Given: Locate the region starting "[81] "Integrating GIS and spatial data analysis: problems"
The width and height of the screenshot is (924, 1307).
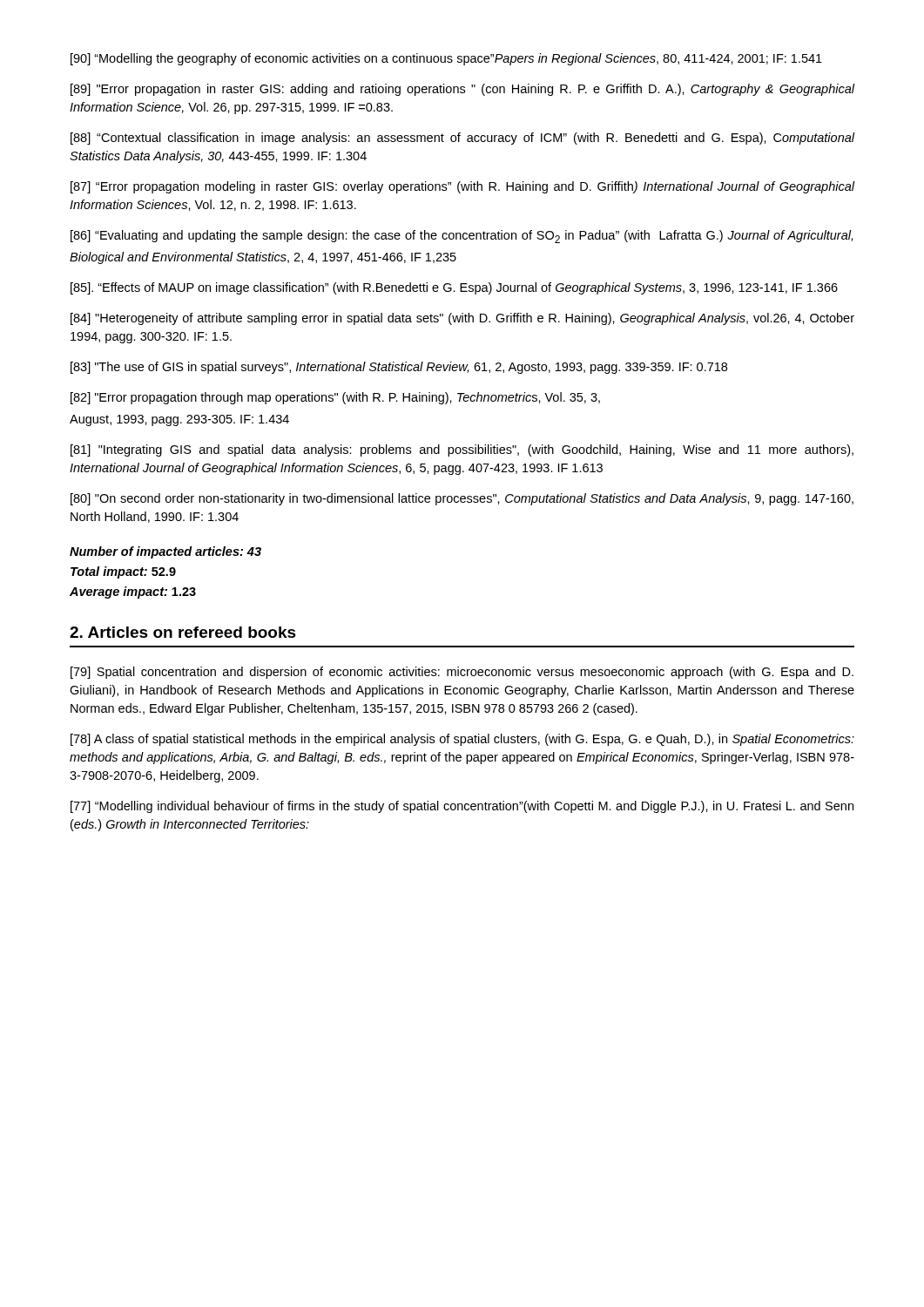Looking at the screenshot, I should coord(462,458).
